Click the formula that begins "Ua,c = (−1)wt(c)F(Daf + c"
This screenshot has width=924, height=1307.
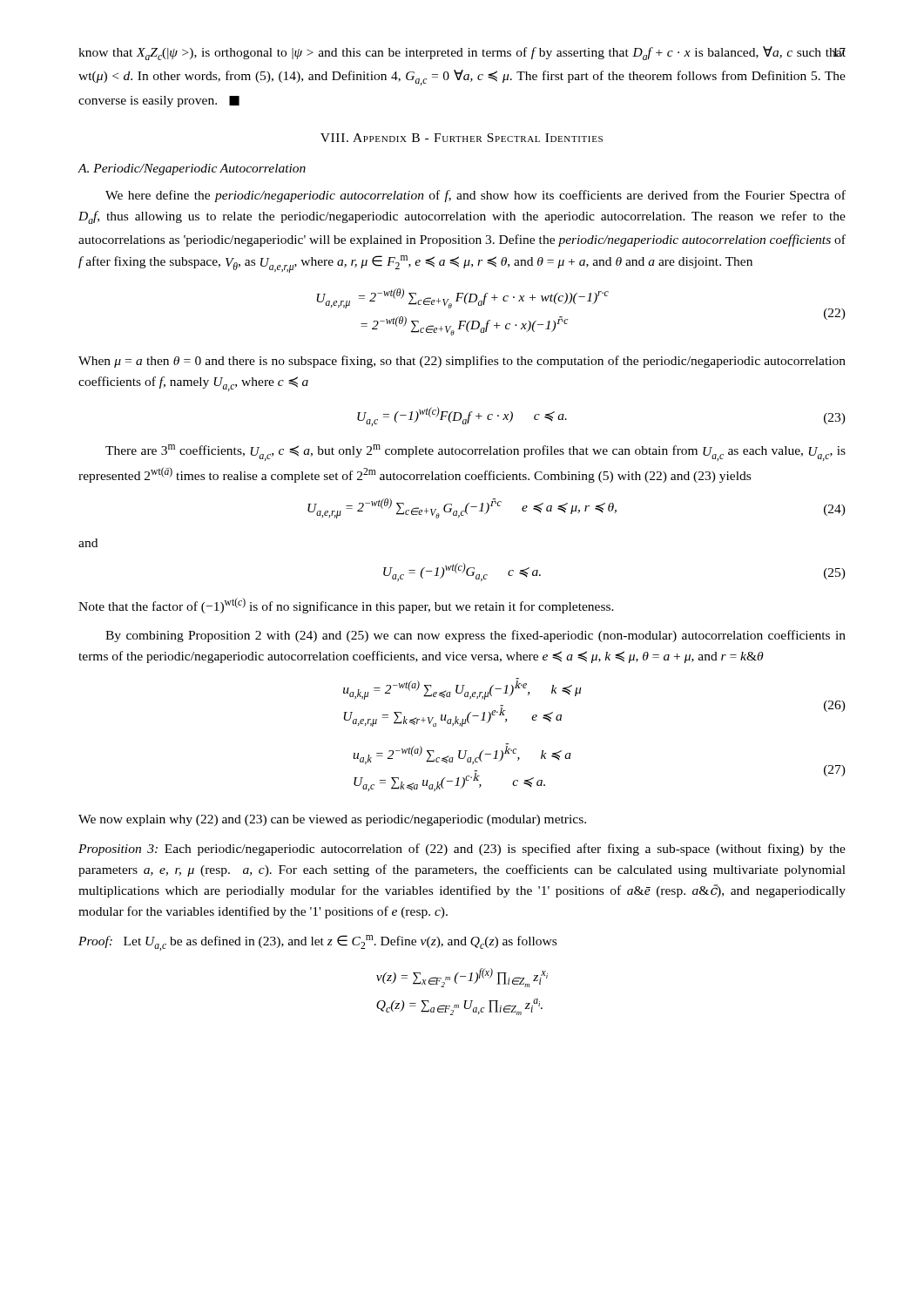[462, 417]
